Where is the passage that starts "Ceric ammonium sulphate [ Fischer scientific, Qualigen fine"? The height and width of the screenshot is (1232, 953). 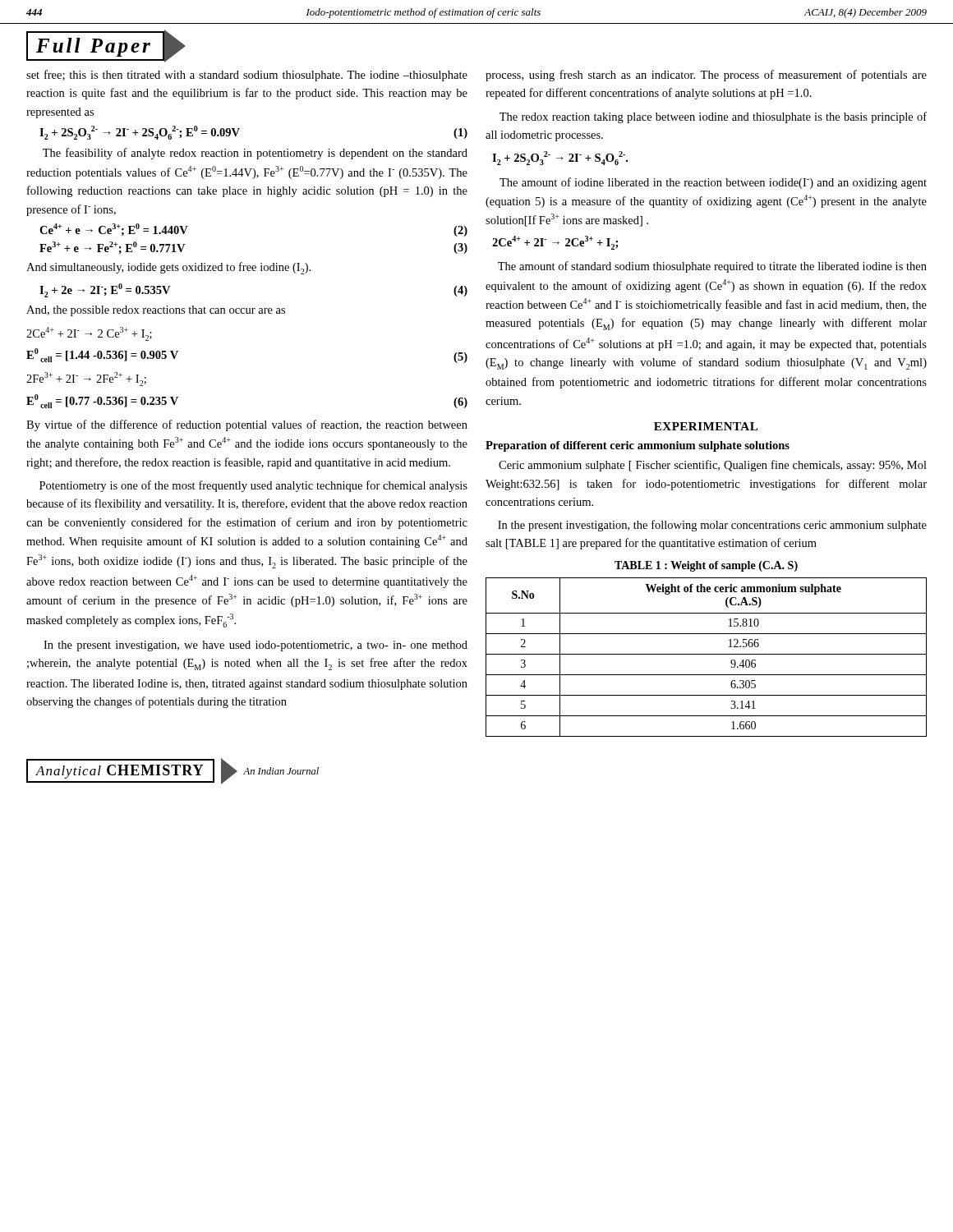[x=706, y=484]
